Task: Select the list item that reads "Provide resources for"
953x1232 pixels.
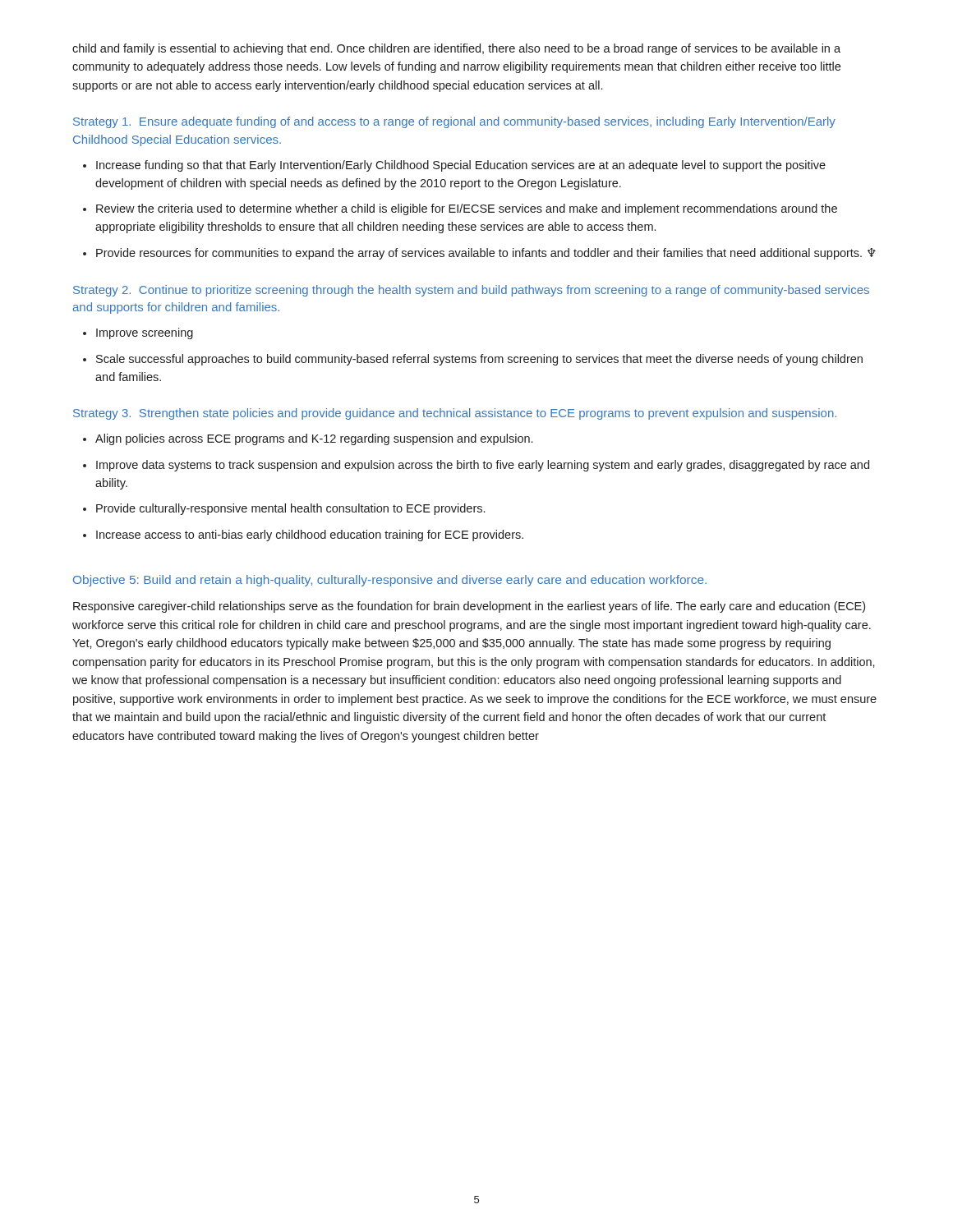Action: click(486, 253)
